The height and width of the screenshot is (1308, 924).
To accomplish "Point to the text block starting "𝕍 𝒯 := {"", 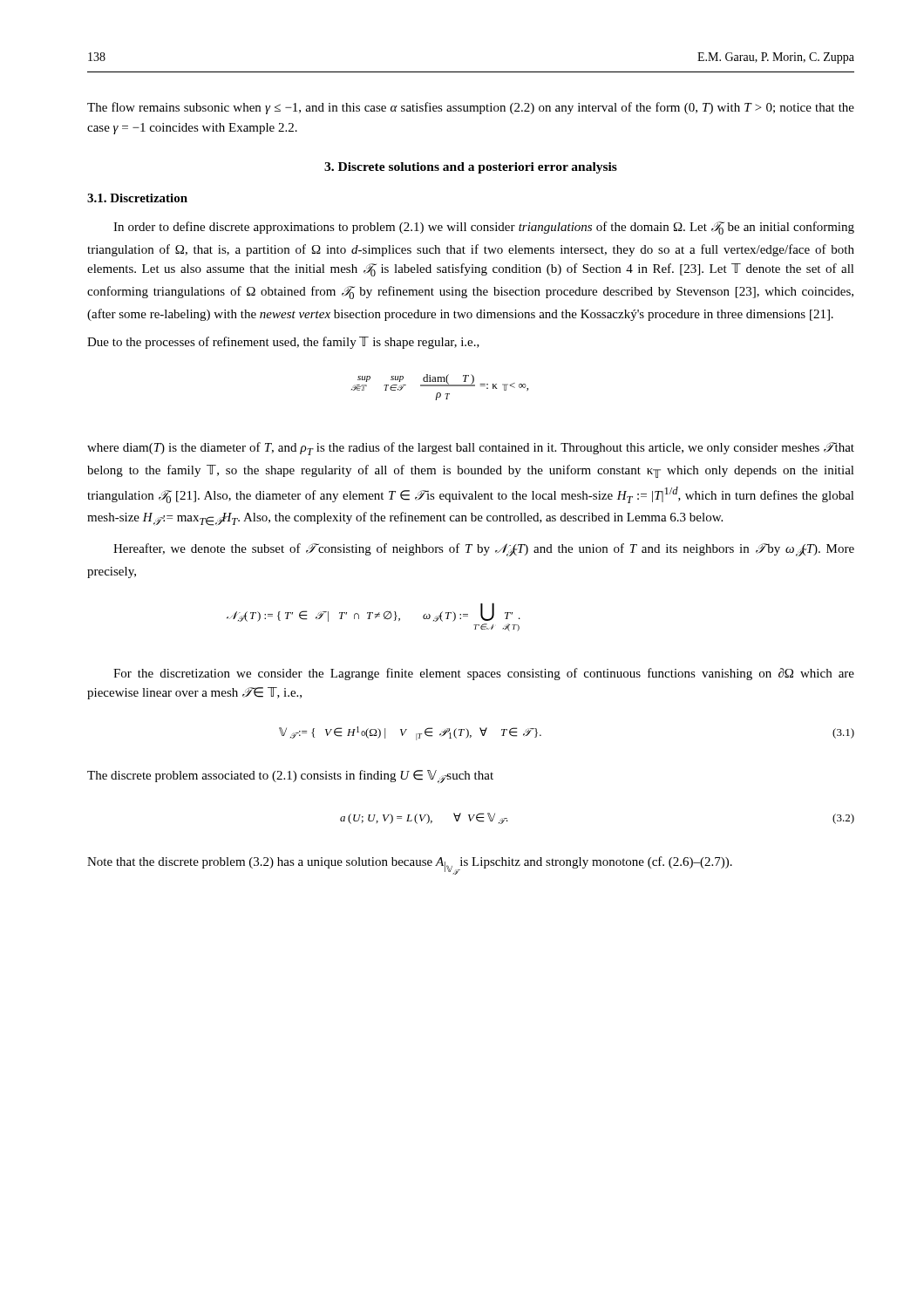I will click(471, 734).
